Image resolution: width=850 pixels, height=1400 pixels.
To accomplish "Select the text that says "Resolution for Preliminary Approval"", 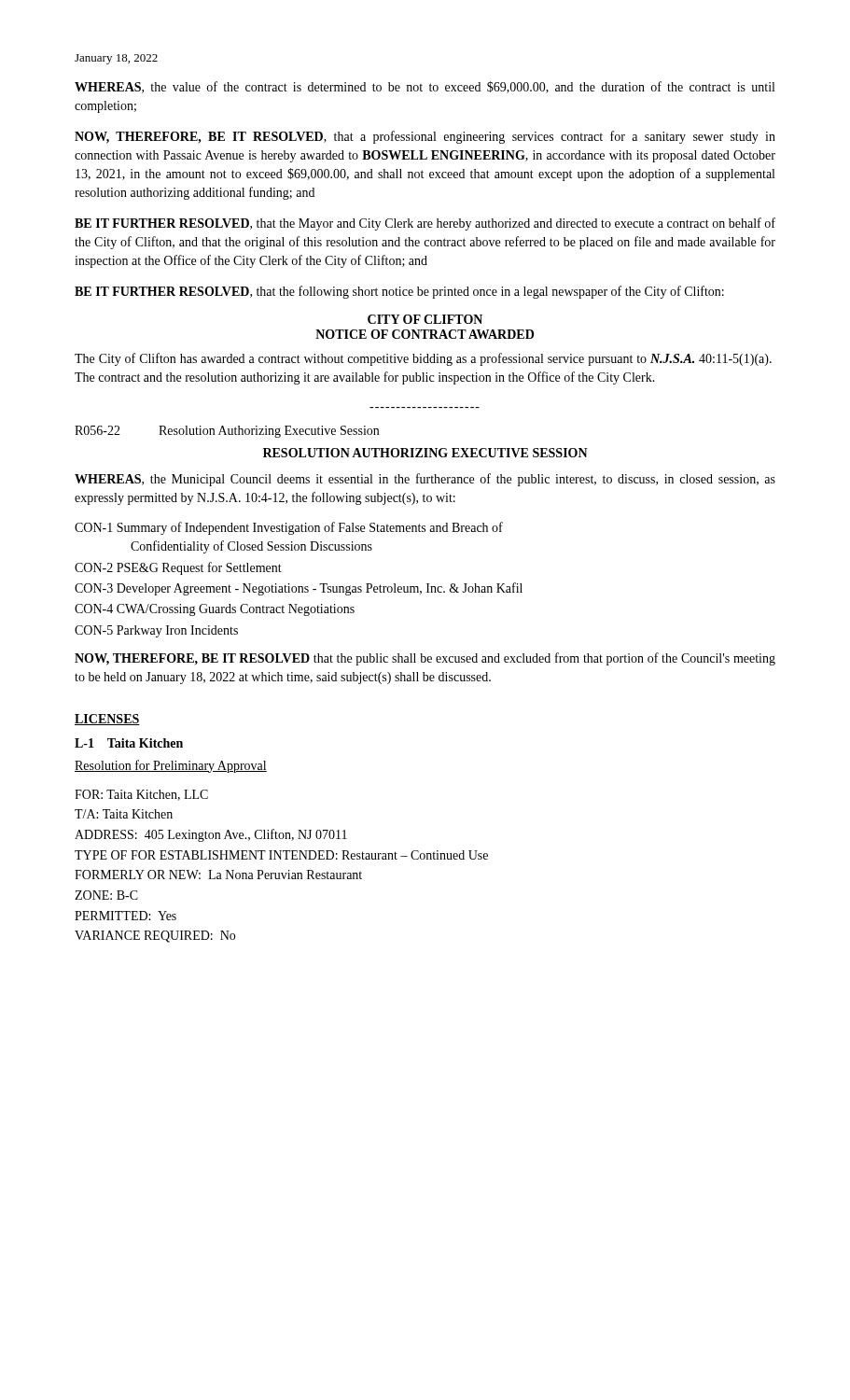I will (x=171, y=765).
